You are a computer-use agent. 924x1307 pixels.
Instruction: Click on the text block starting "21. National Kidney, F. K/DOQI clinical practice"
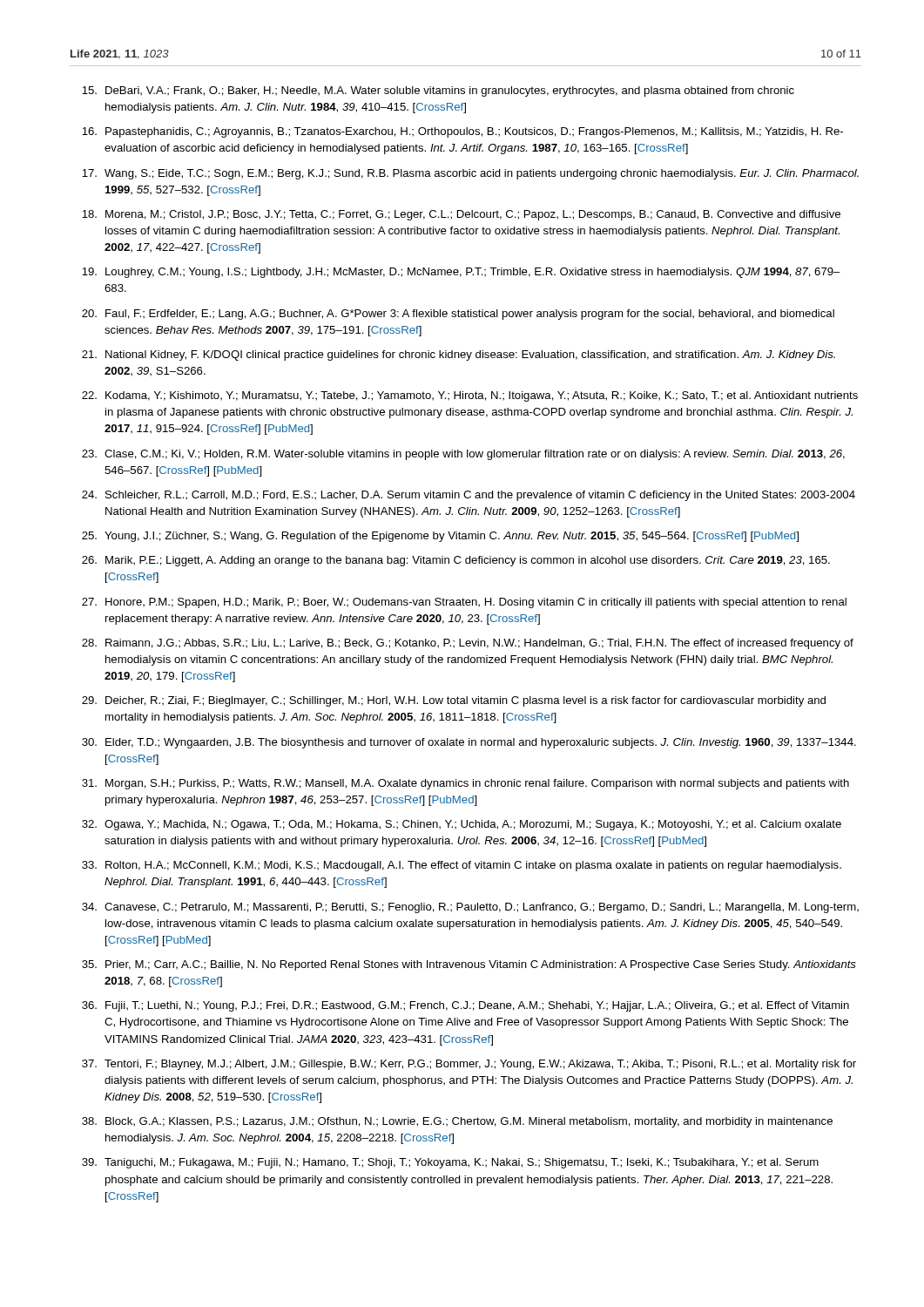tap(465, 362)
